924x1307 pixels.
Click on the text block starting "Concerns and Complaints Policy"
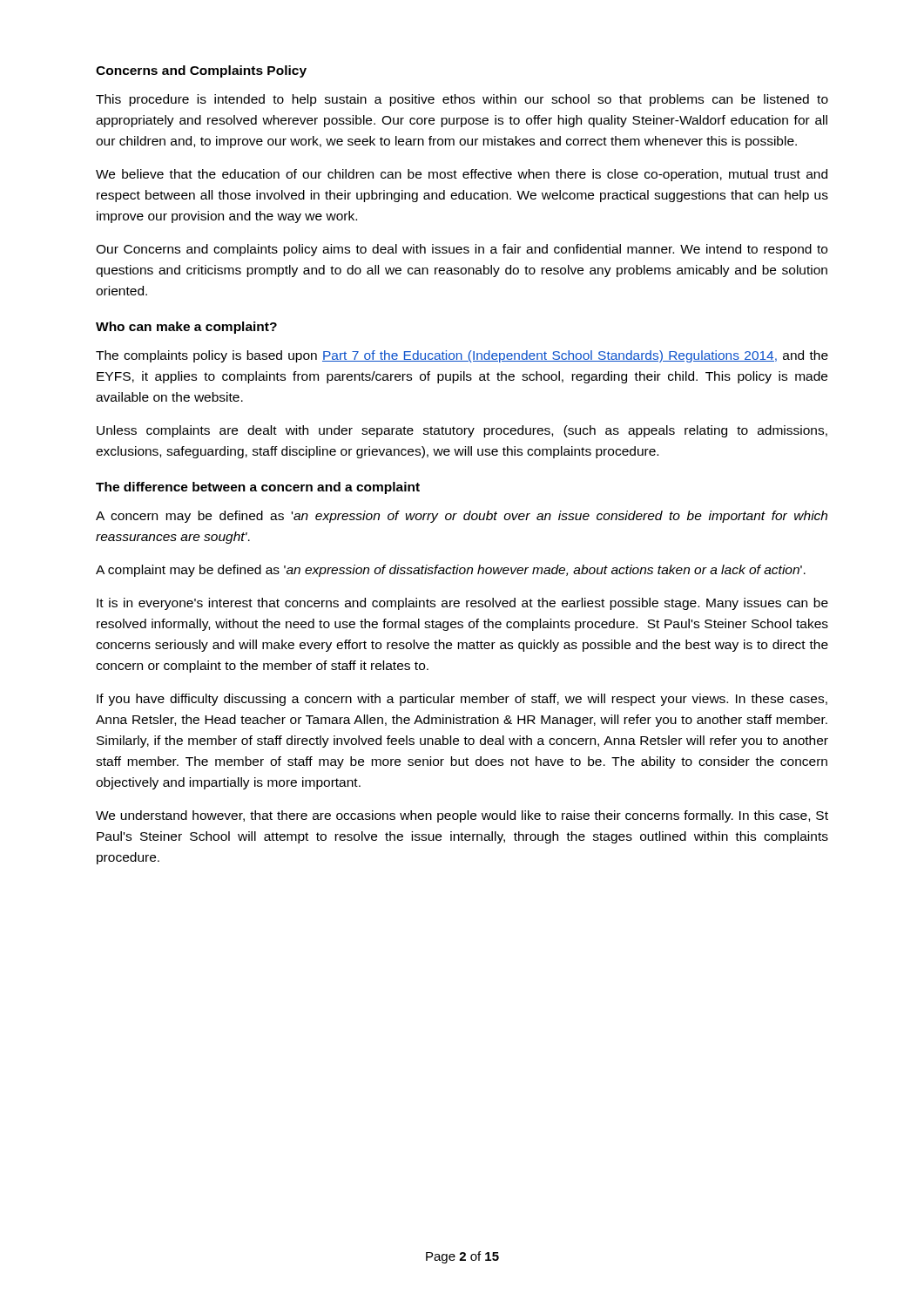201,70
